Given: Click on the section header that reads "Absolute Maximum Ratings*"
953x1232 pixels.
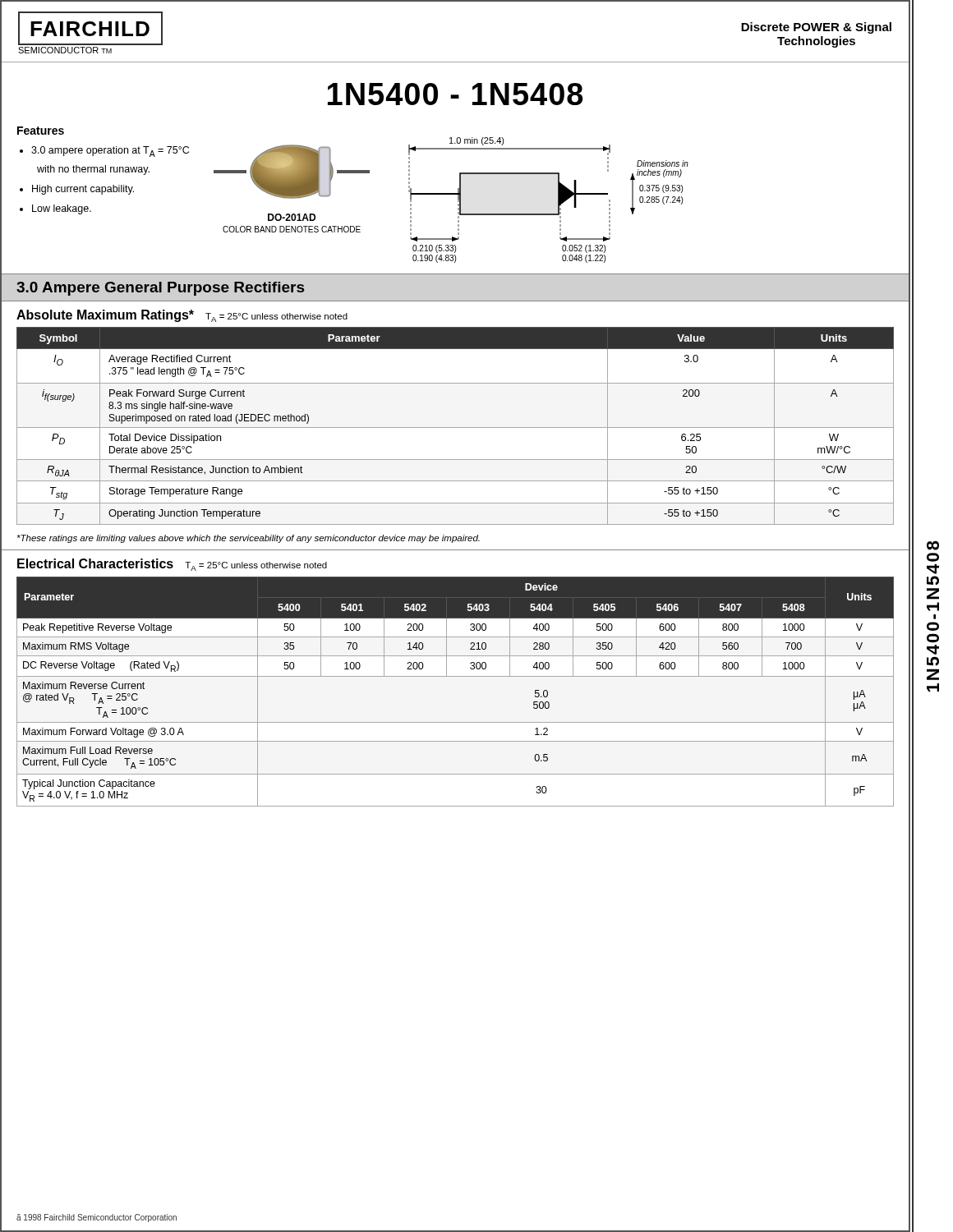Looking at the screenshot, I should click(105, 315).
